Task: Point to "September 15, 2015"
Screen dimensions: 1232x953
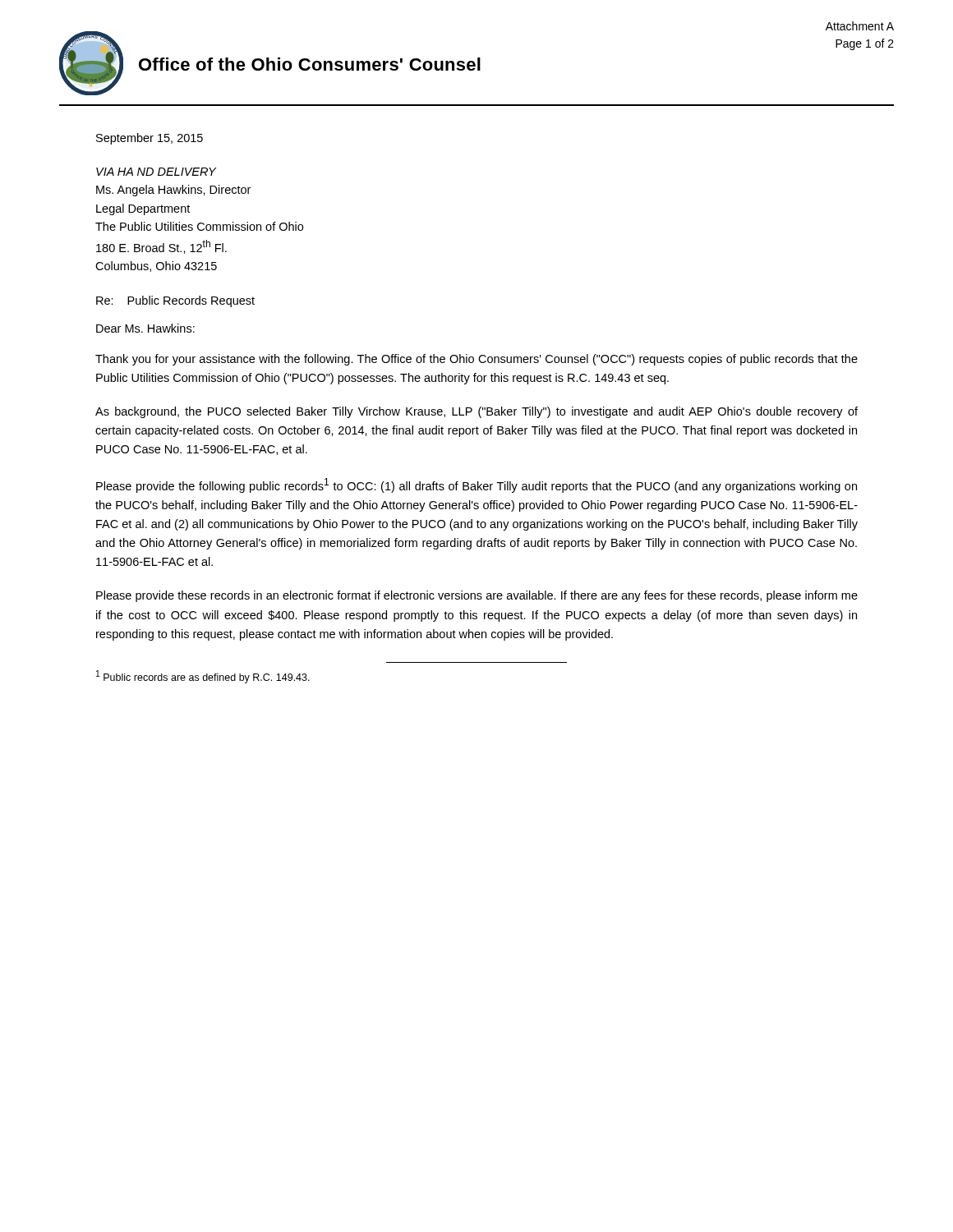Action: (x=149, y=138)
